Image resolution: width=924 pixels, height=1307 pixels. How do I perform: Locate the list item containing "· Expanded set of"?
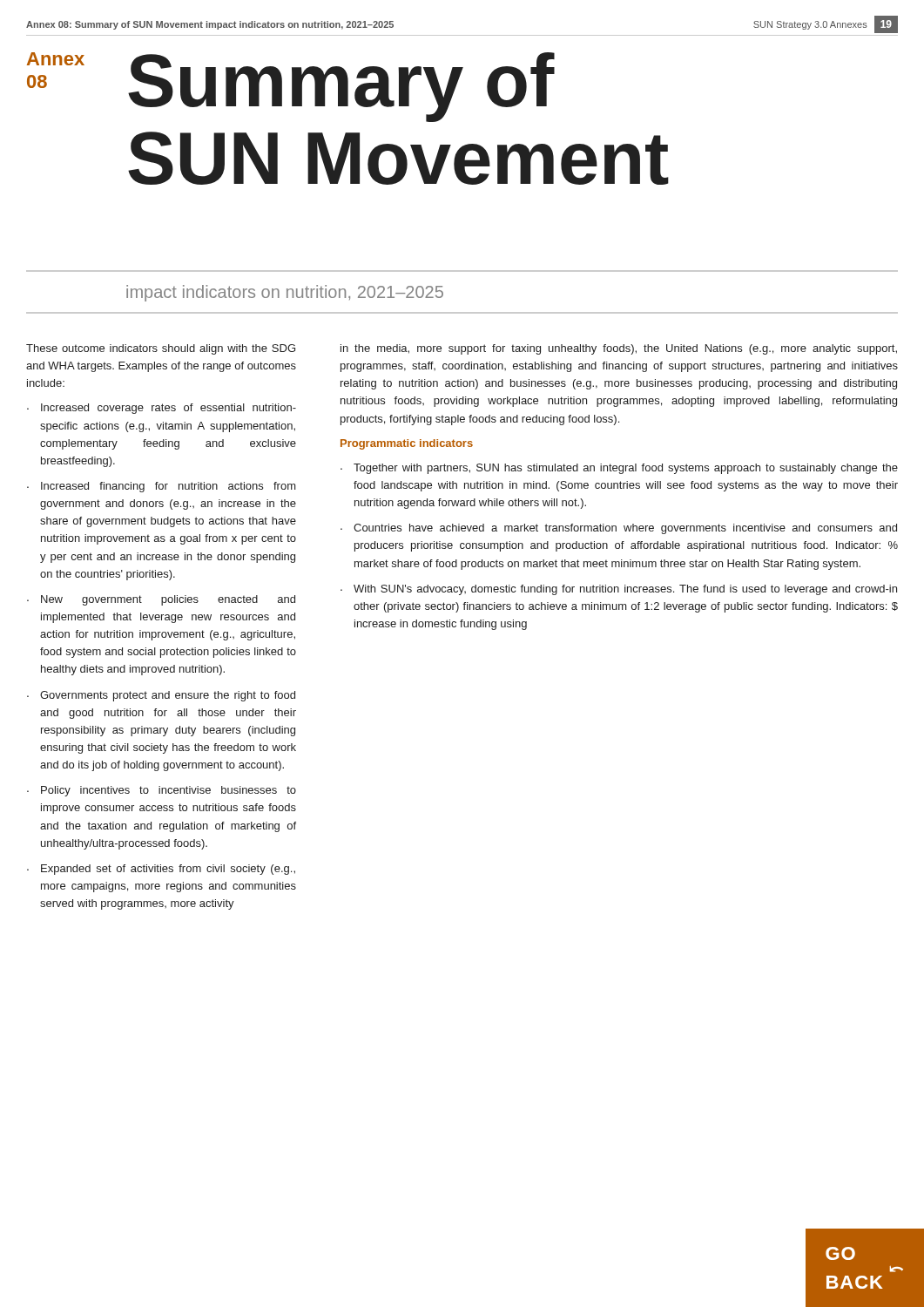[x=161, y=886]
